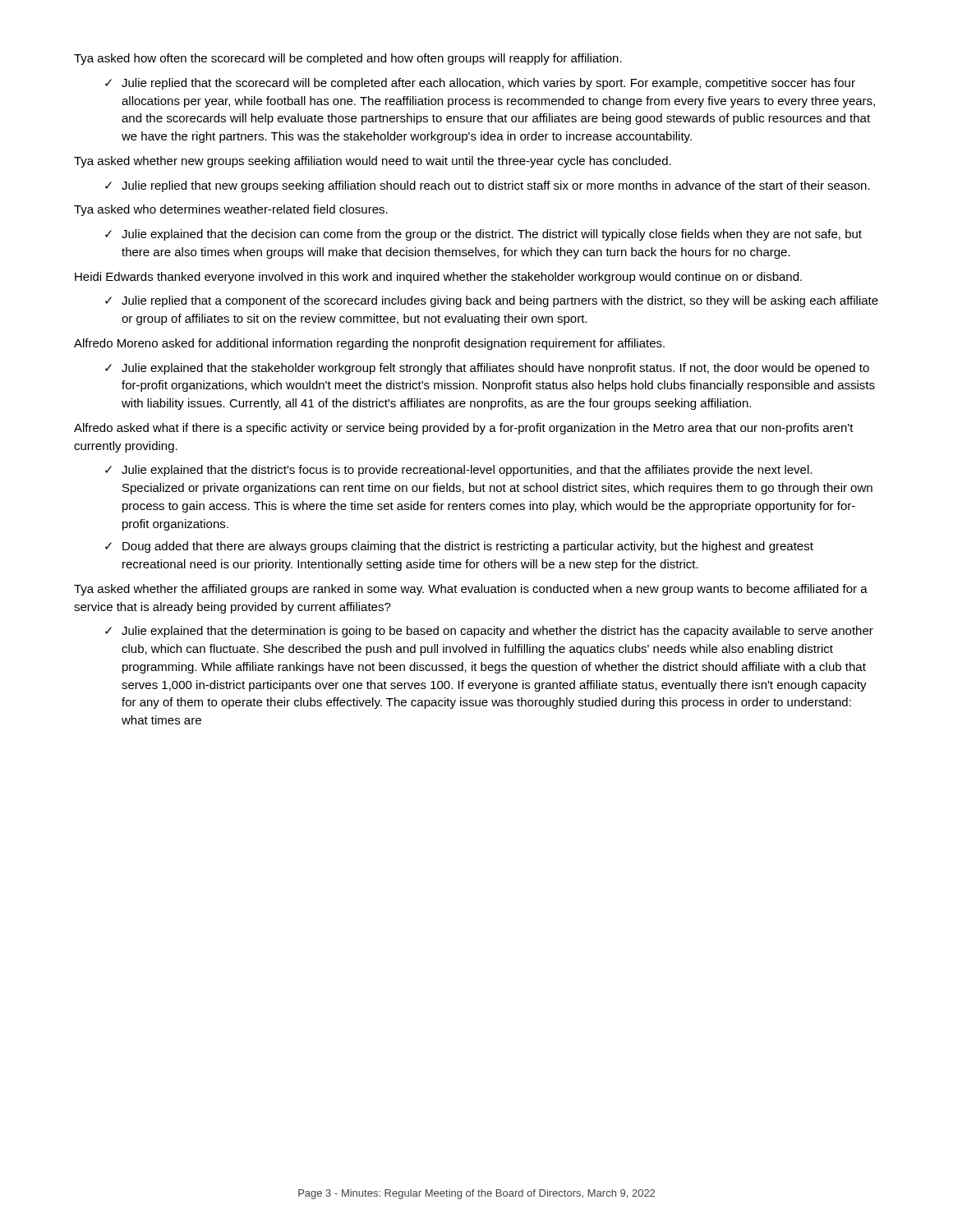Where is the passage that starts "Tya asked whether new groups seeking"?

(476, 161)
